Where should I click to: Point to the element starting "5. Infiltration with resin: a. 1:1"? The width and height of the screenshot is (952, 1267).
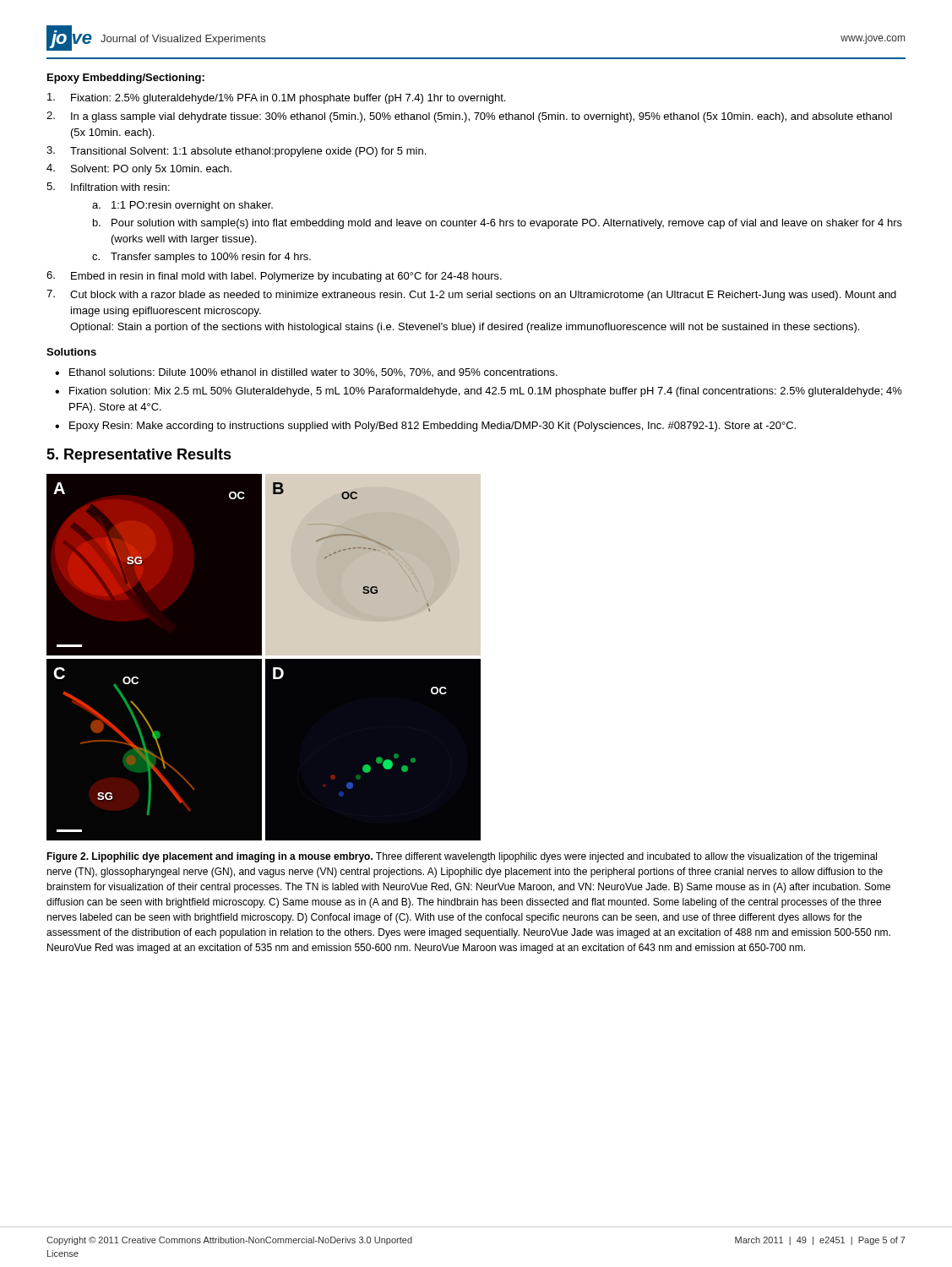pos(476,223)
